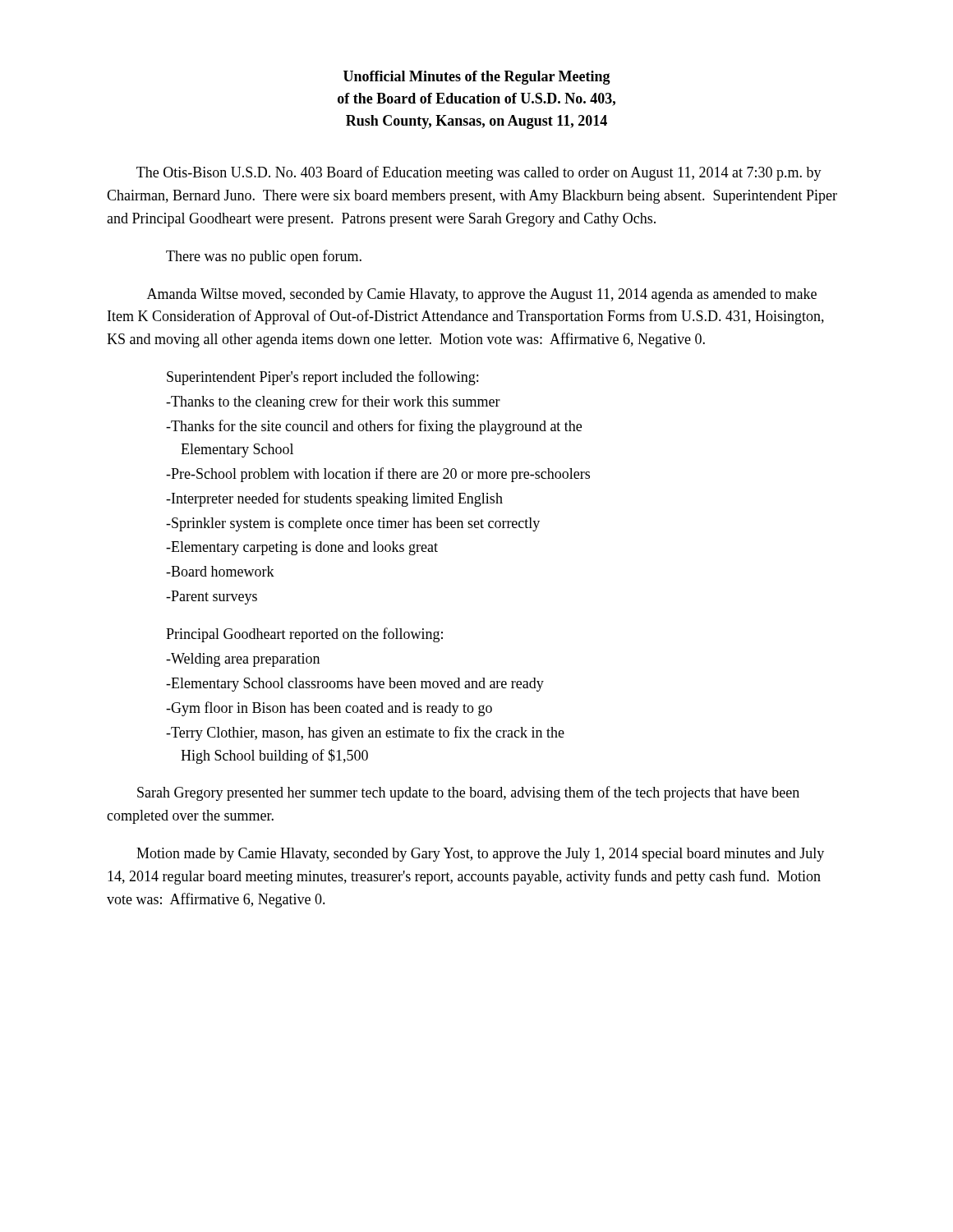The image size is (953, 1232).
Task: Locate the text "There was no public open forum."
Action: click(264, 256)
